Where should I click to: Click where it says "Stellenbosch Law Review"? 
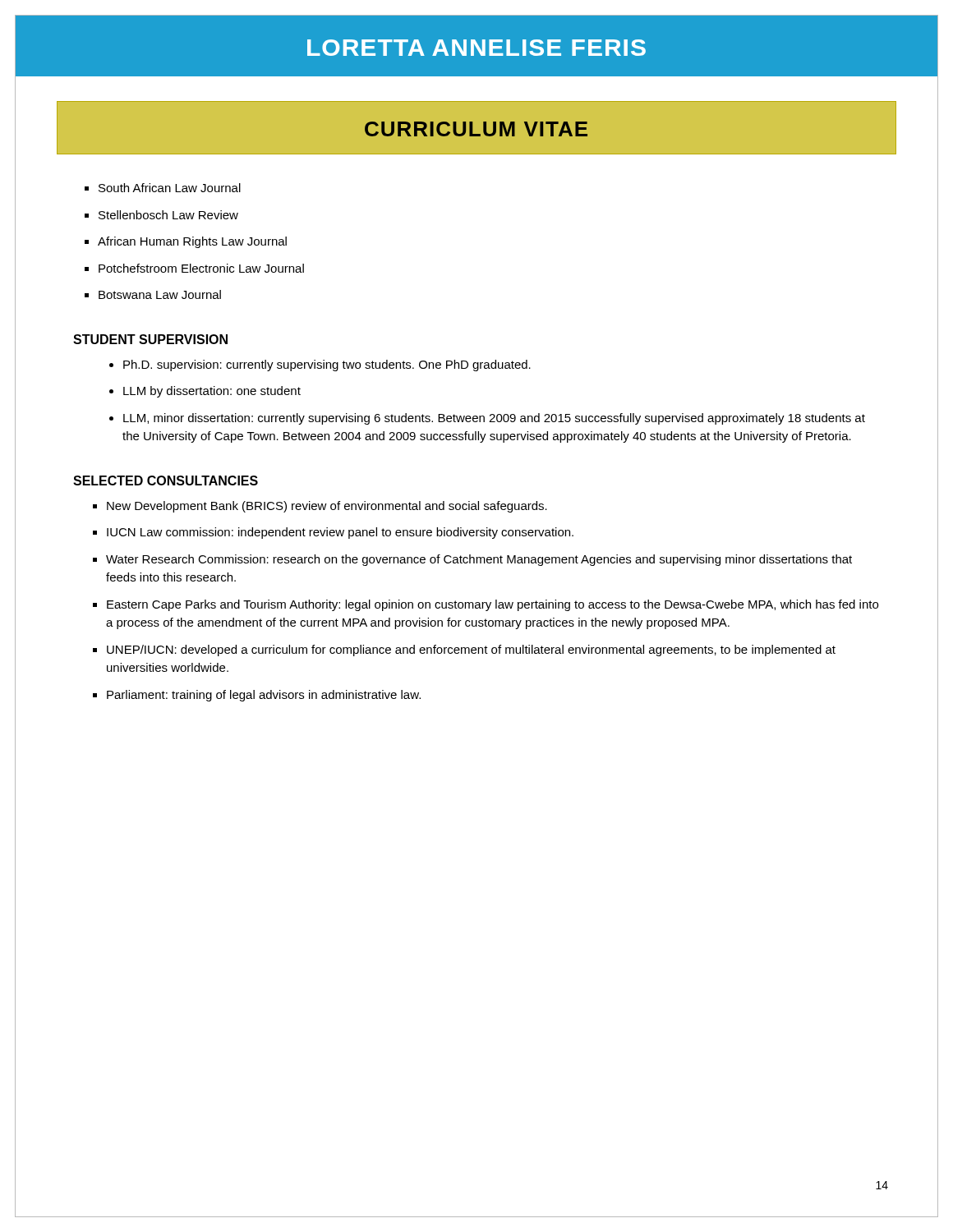click(x=168, y=214)
